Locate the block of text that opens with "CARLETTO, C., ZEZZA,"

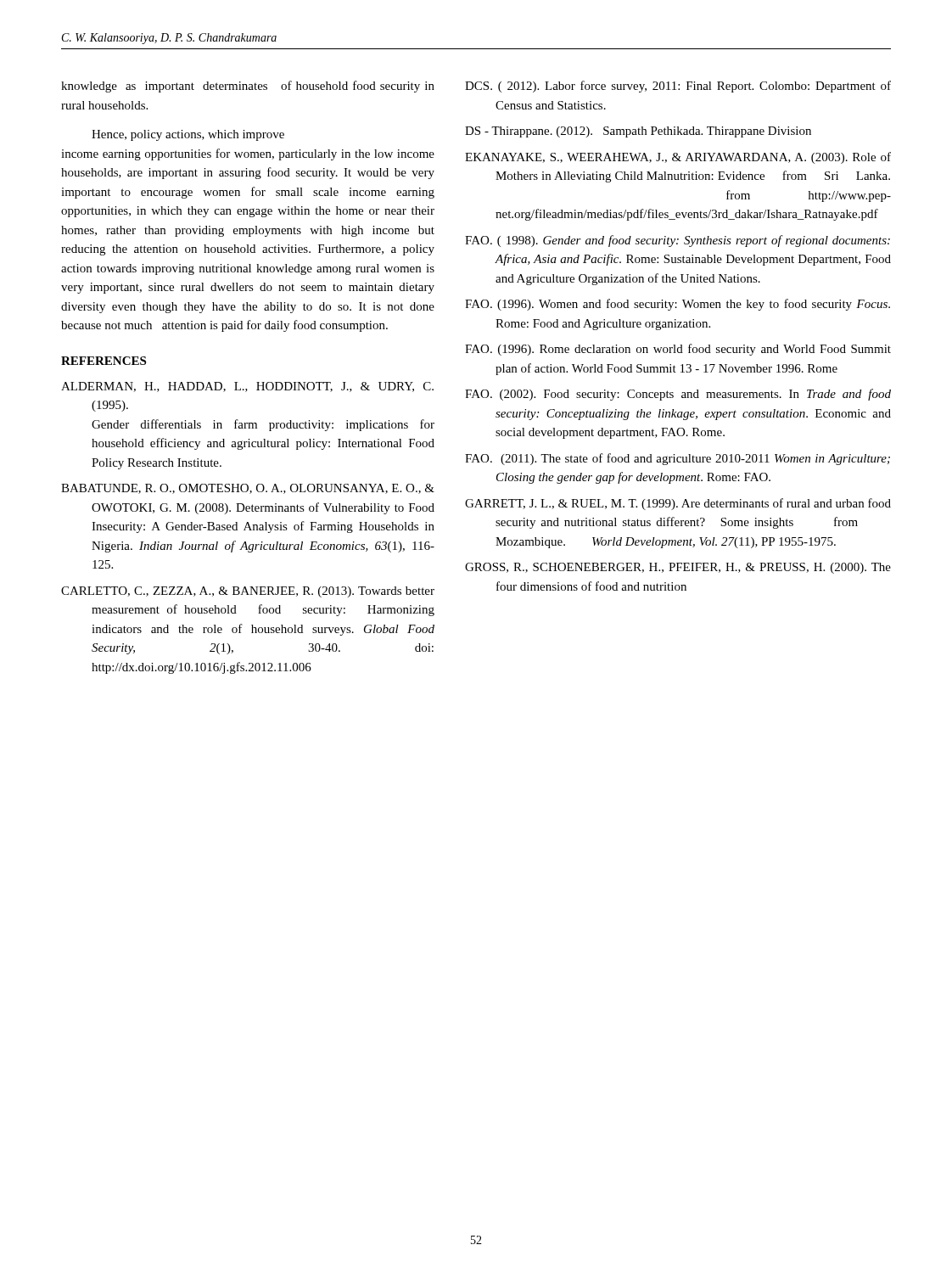coord(248,628)
